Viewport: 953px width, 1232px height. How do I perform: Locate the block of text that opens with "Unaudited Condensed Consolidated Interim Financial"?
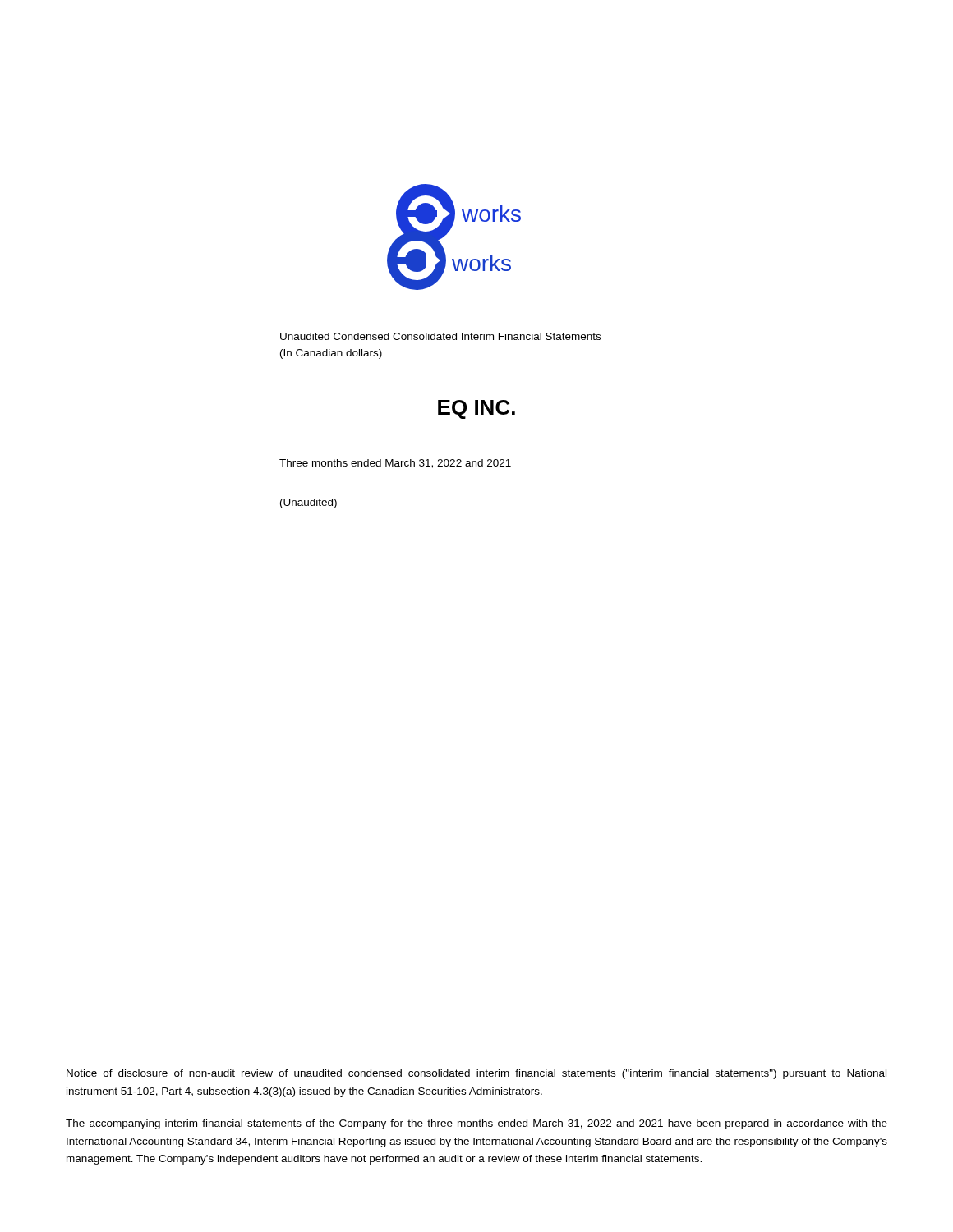point(440,345)
